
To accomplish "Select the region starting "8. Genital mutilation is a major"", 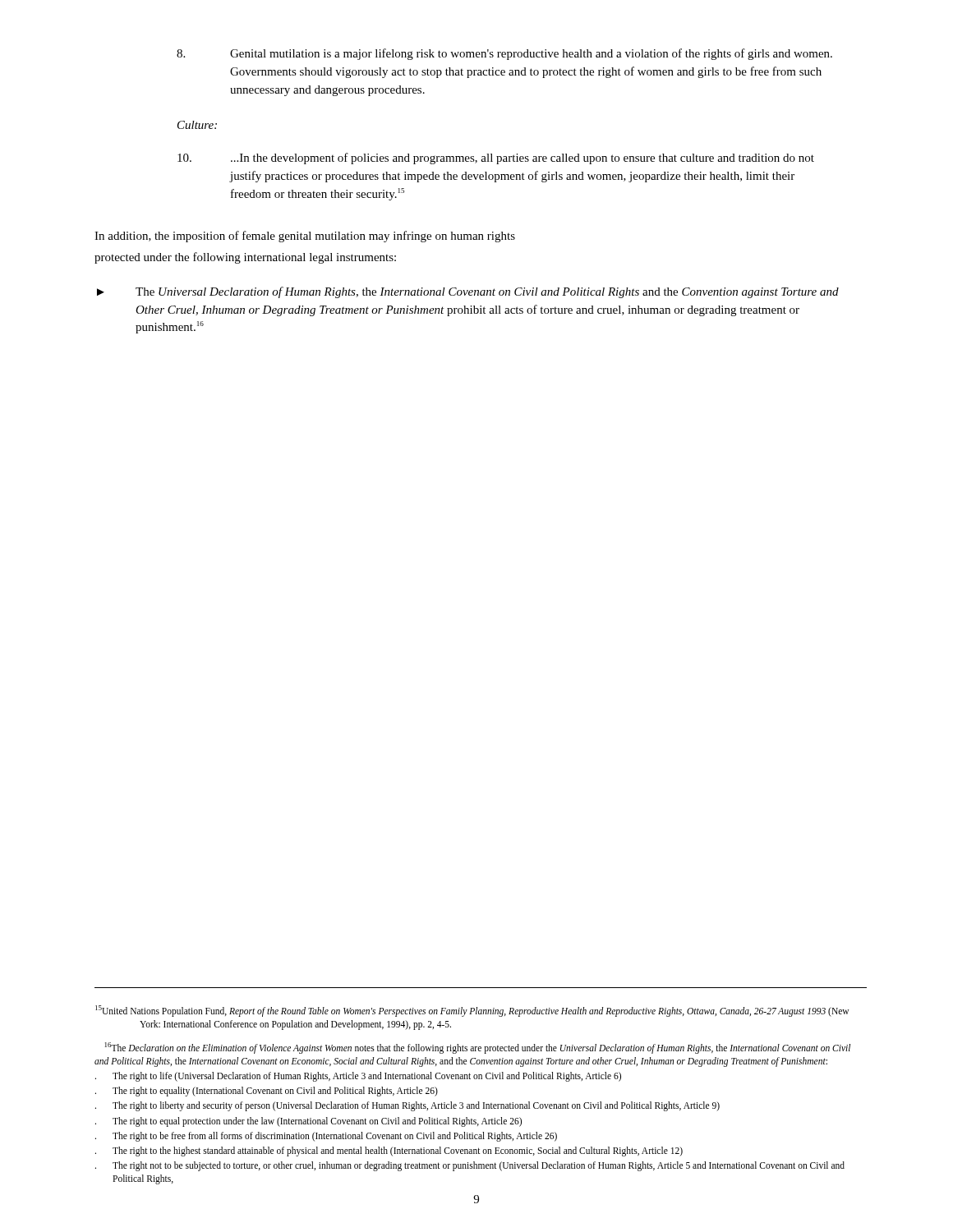I will coord(505,72).
